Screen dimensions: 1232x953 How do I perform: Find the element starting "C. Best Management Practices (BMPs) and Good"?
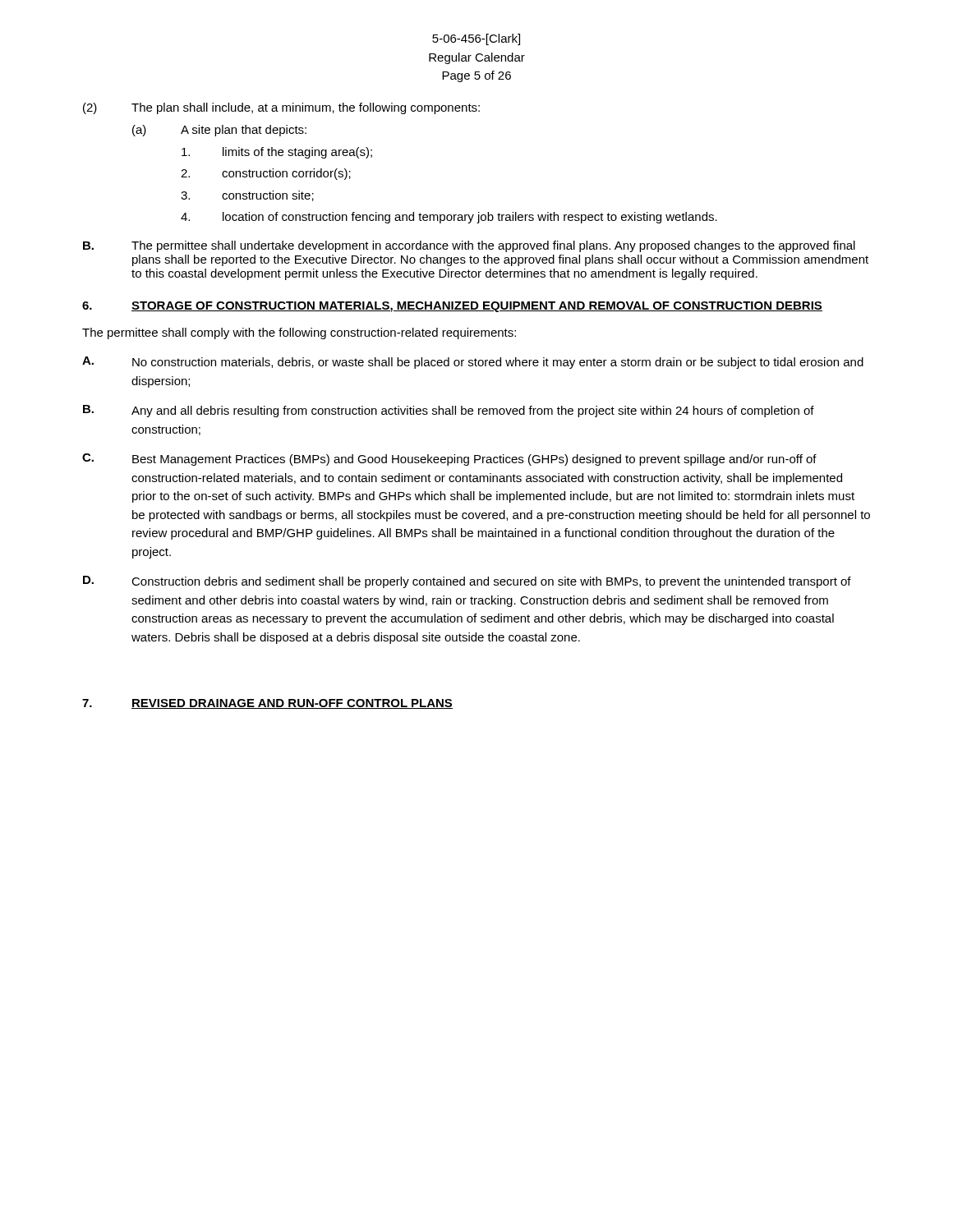click(476, 505)
